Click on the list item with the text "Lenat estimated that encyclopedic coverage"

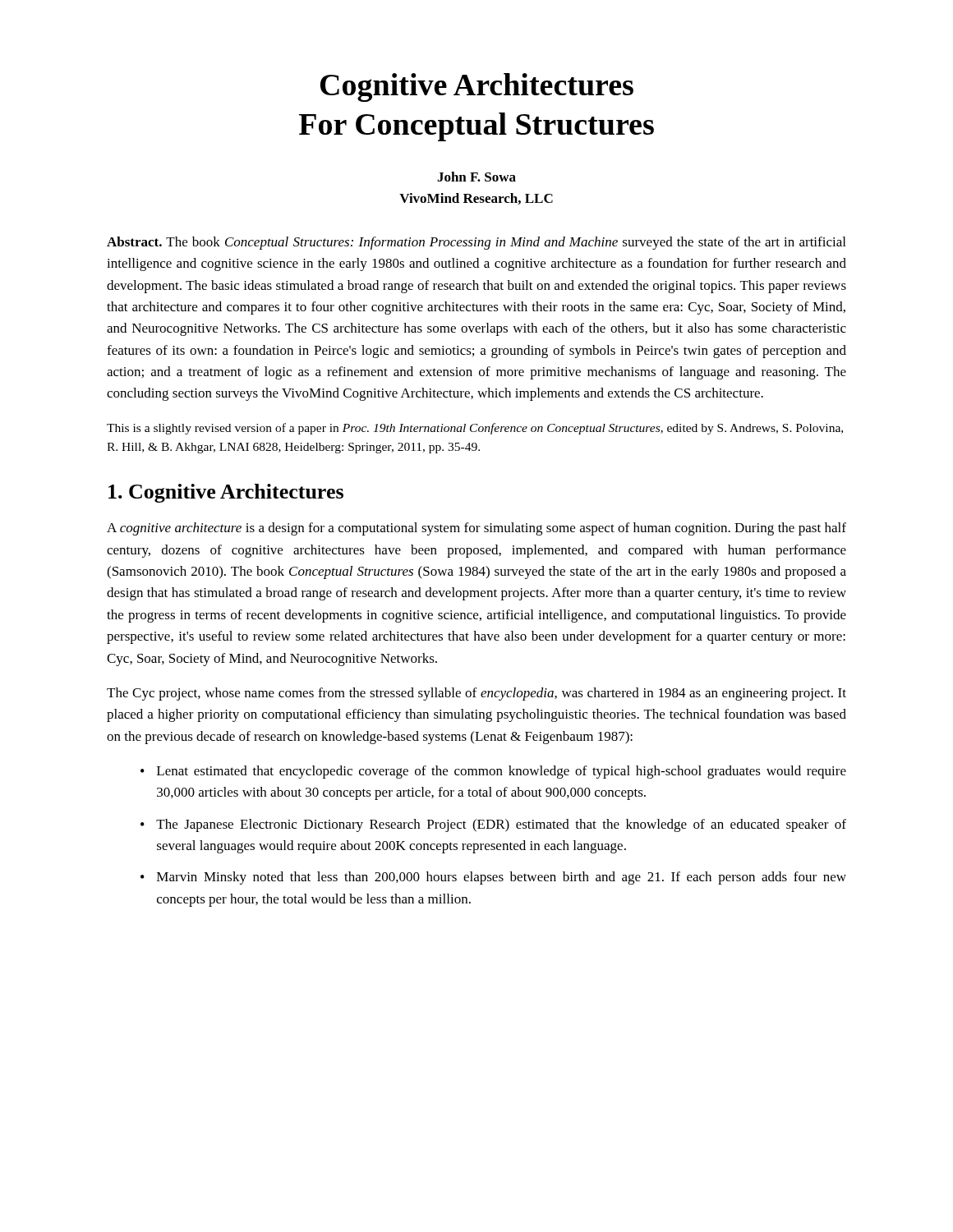pyautogui.click(x=501, y=782)
